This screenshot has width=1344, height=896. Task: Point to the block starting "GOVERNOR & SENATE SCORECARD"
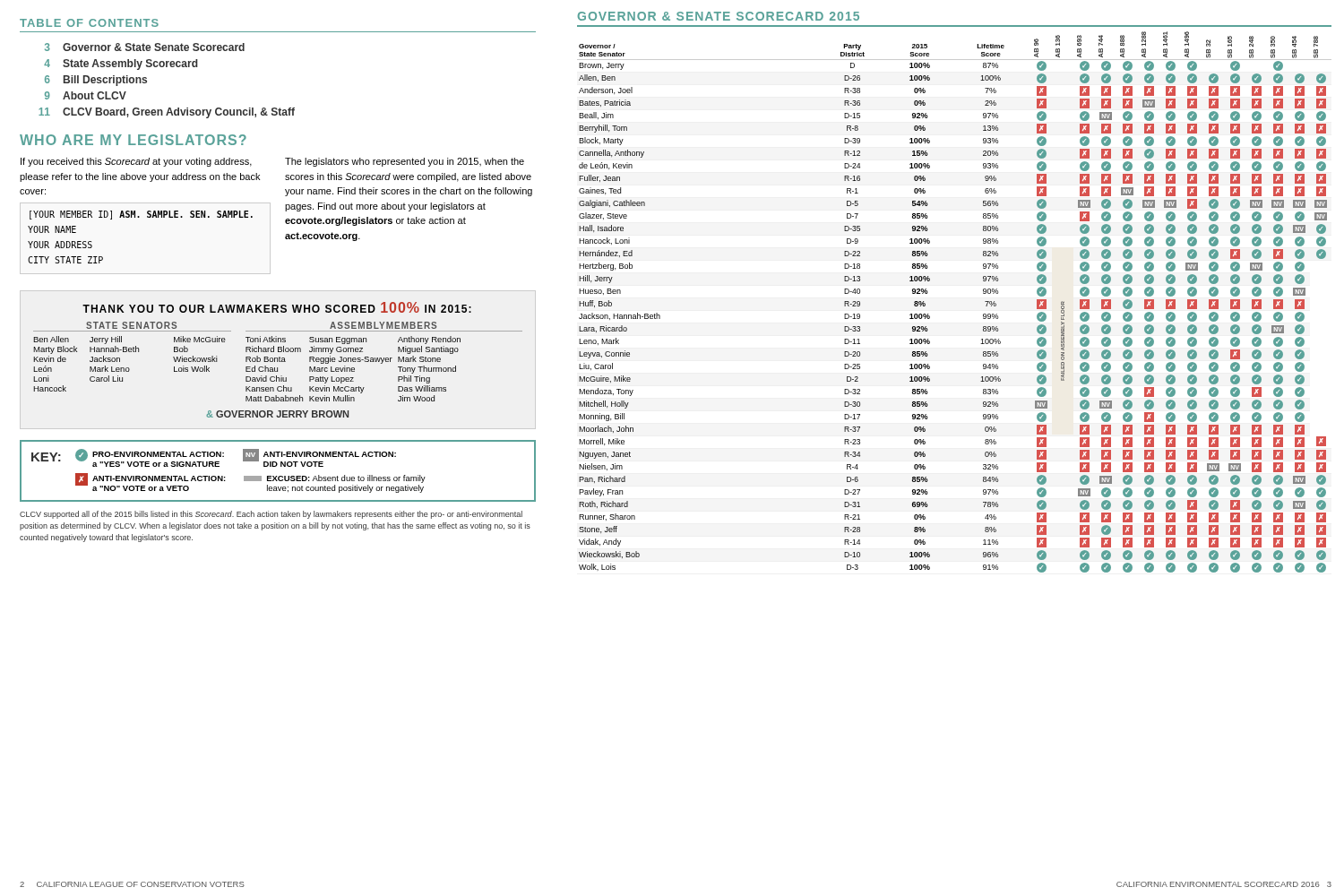point(719,16)
